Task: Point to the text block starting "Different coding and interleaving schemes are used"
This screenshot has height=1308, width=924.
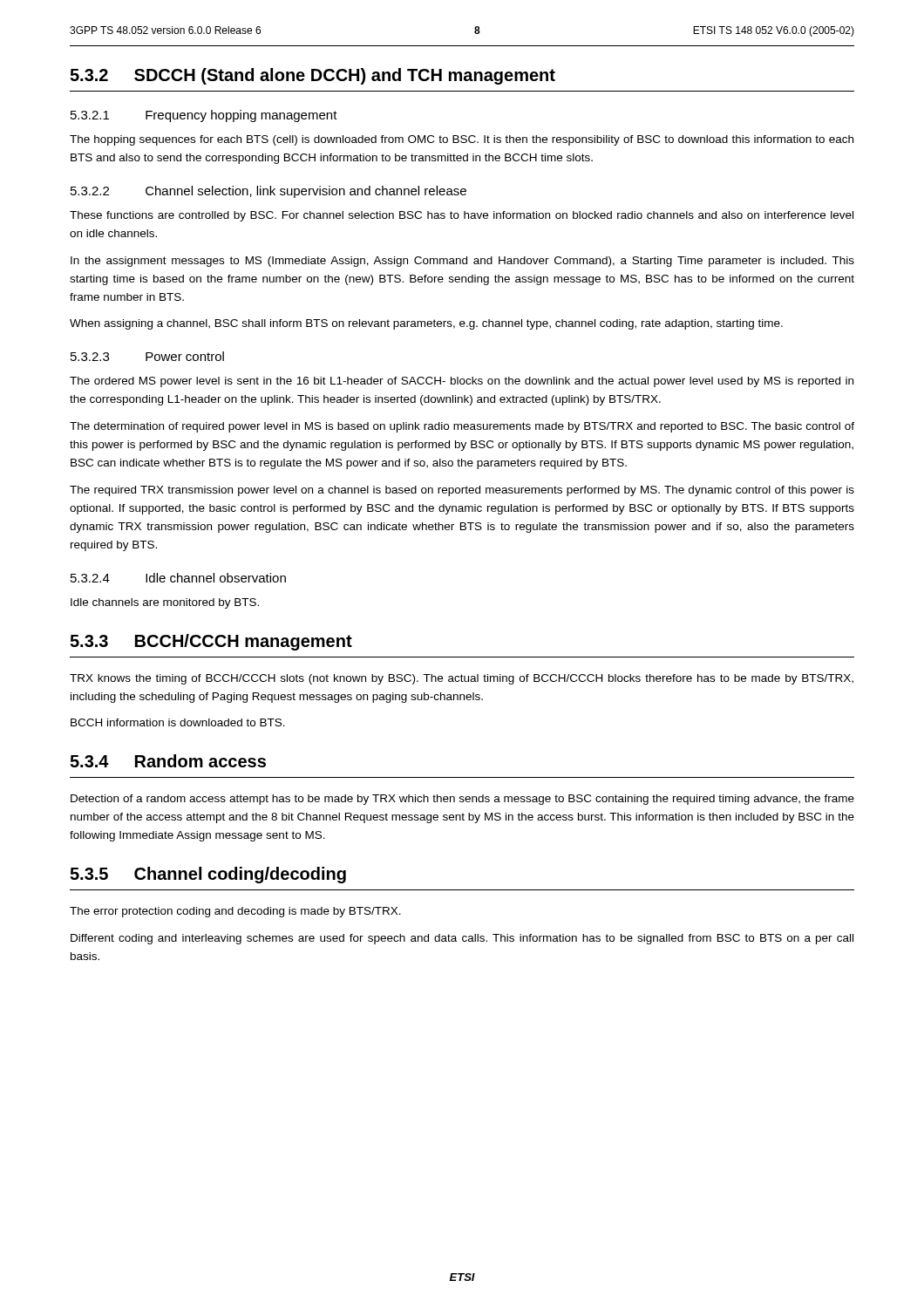Action: (462, 947)
